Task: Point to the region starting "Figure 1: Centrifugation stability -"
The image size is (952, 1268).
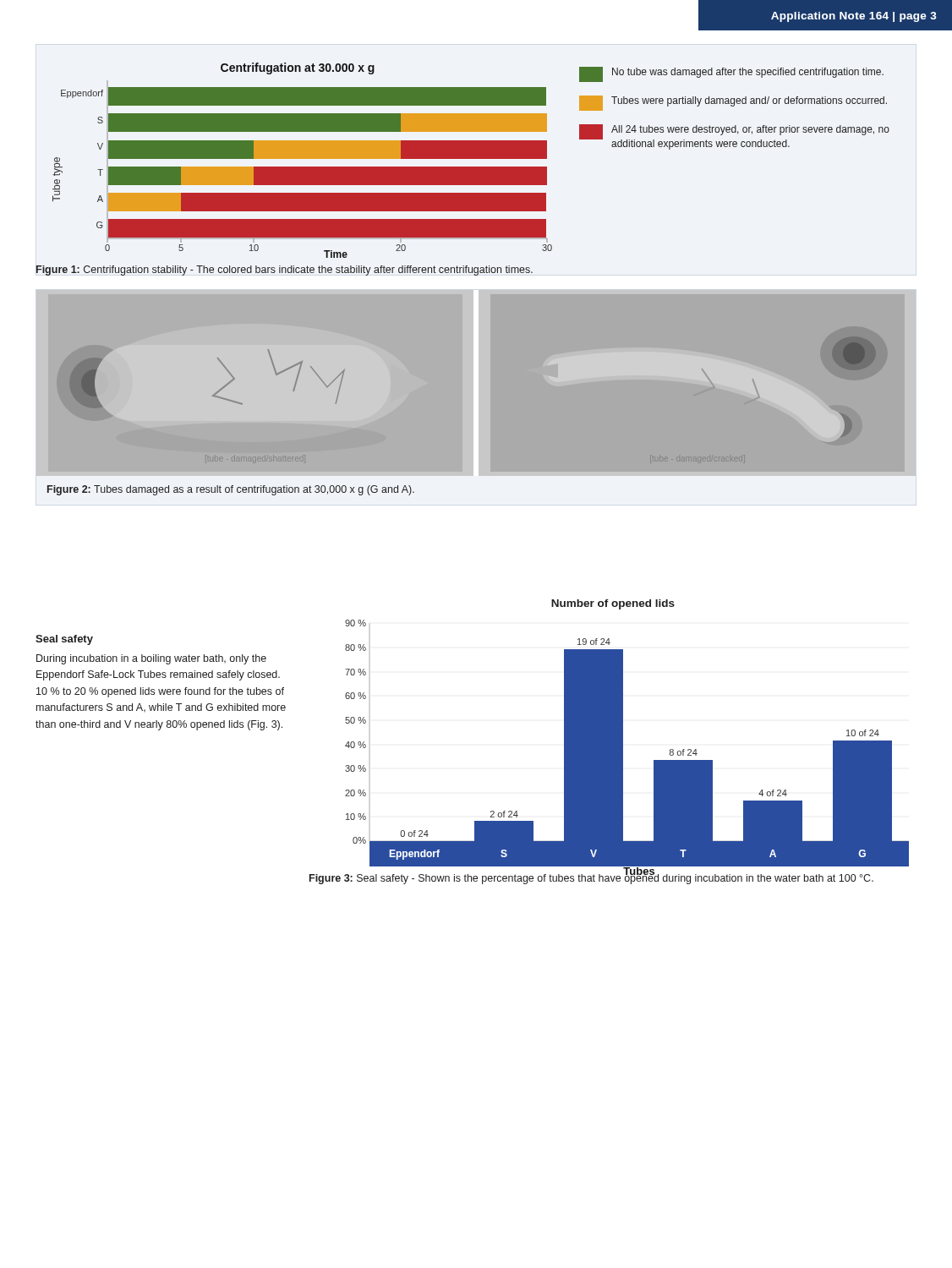Action: [284, 270]
